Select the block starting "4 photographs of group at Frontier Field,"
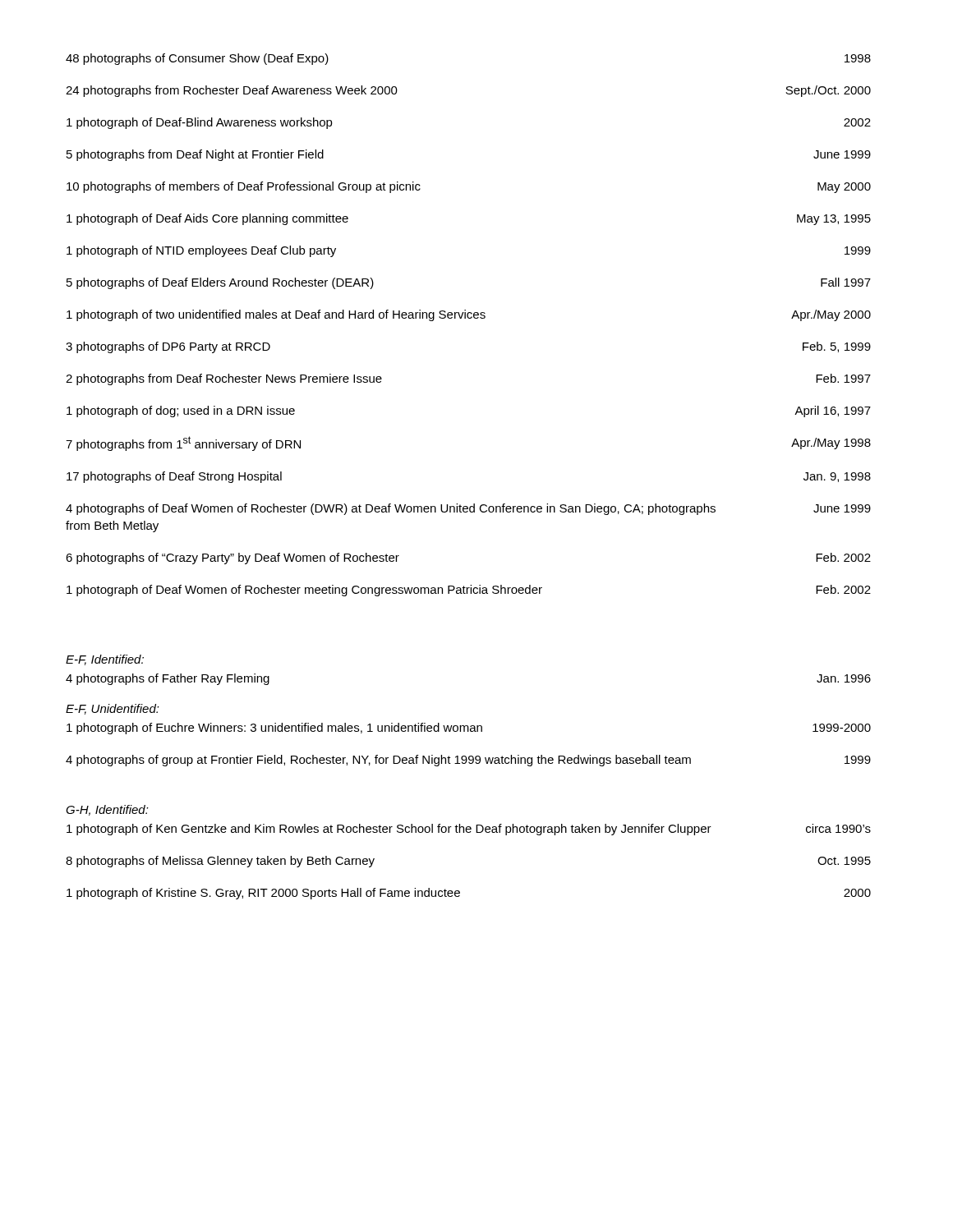 pyautogui.click(x=468, y=759)
